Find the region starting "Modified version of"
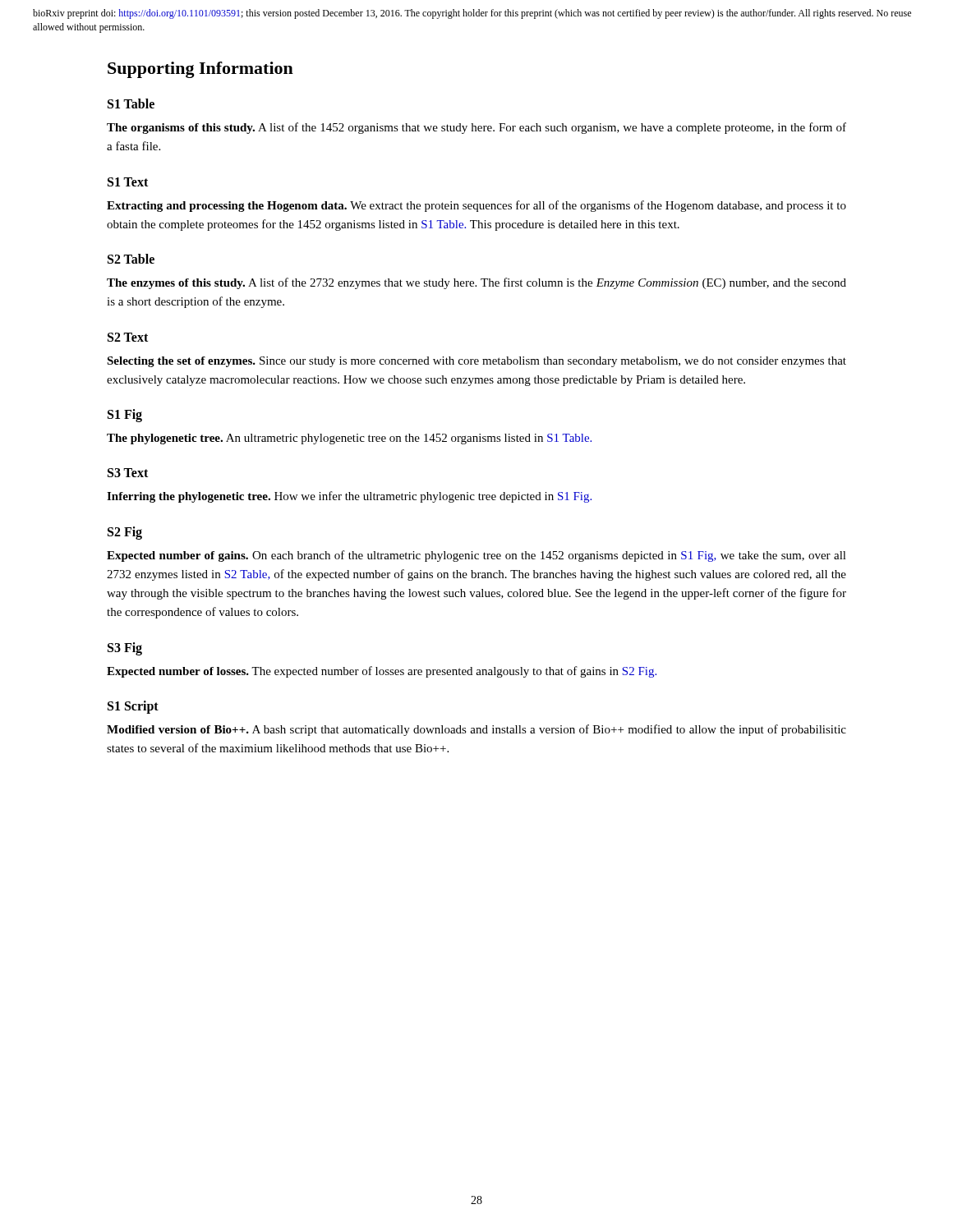953x1232 pixels. coord(476,739)
